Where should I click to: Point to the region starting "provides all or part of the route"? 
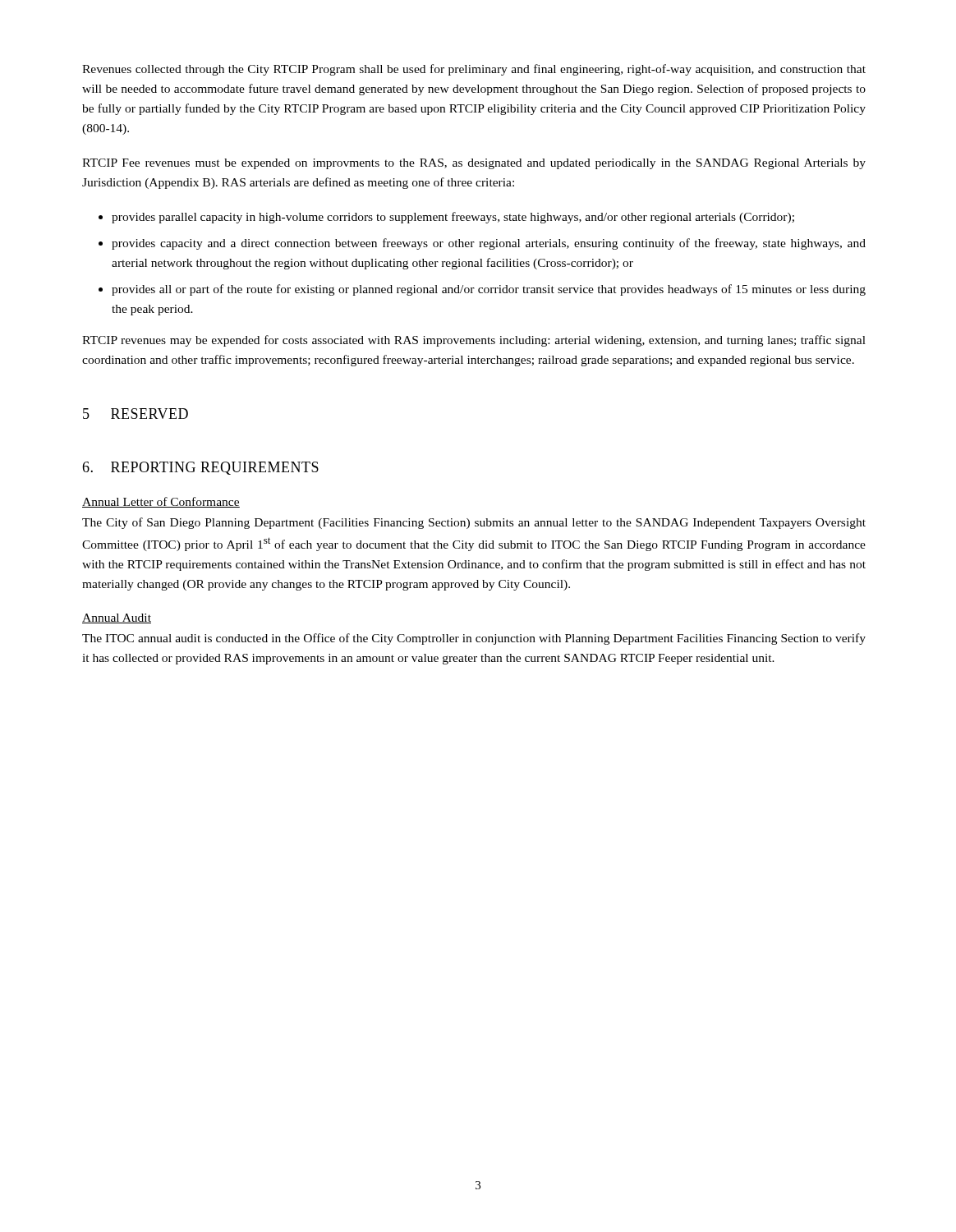click(489, 299)
